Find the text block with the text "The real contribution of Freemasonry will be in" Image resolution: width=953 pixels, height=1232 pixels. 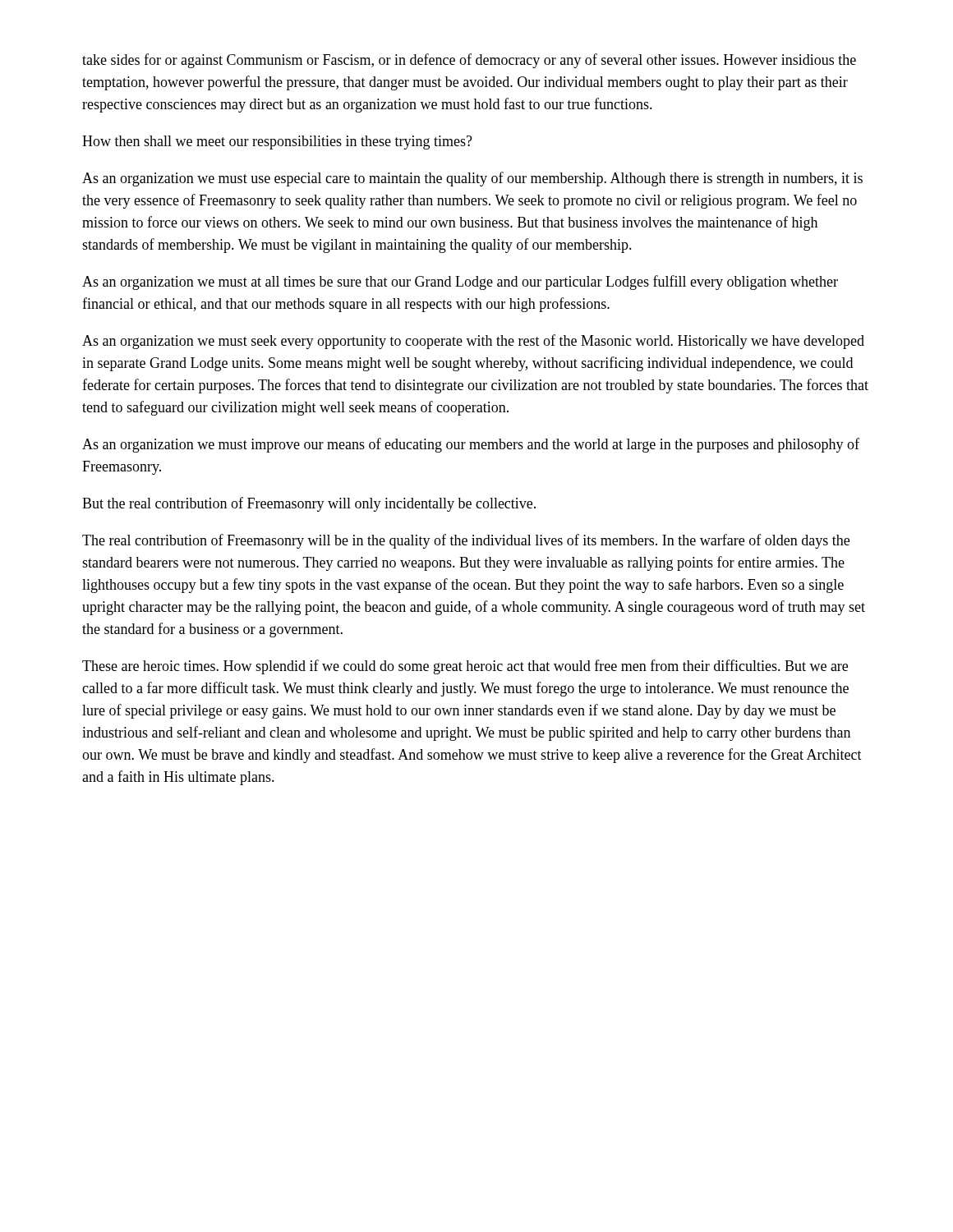coord(474,585)
